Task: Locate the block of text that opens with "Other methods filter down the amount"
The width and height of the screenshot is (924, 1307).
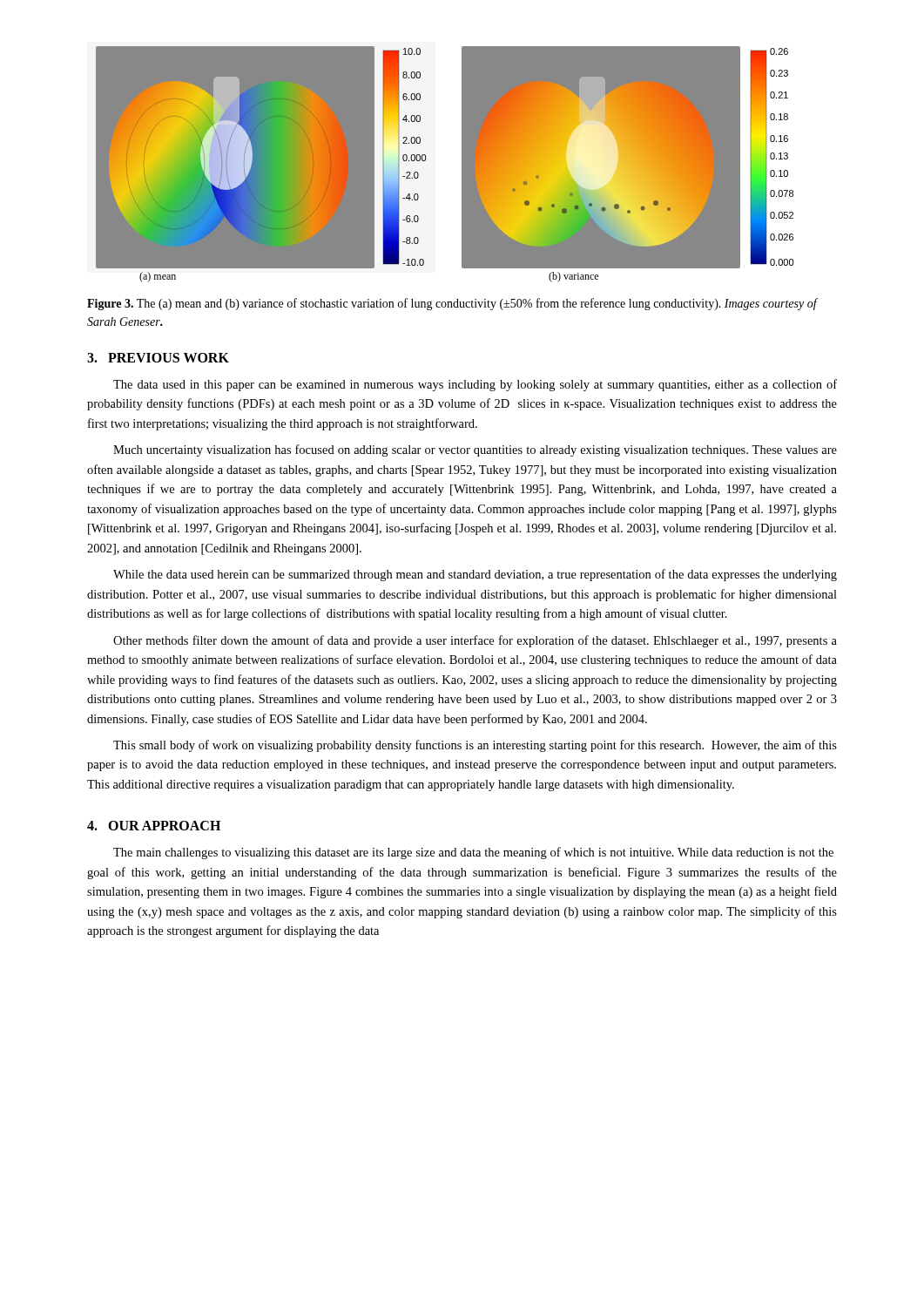Action: (462, 679)
